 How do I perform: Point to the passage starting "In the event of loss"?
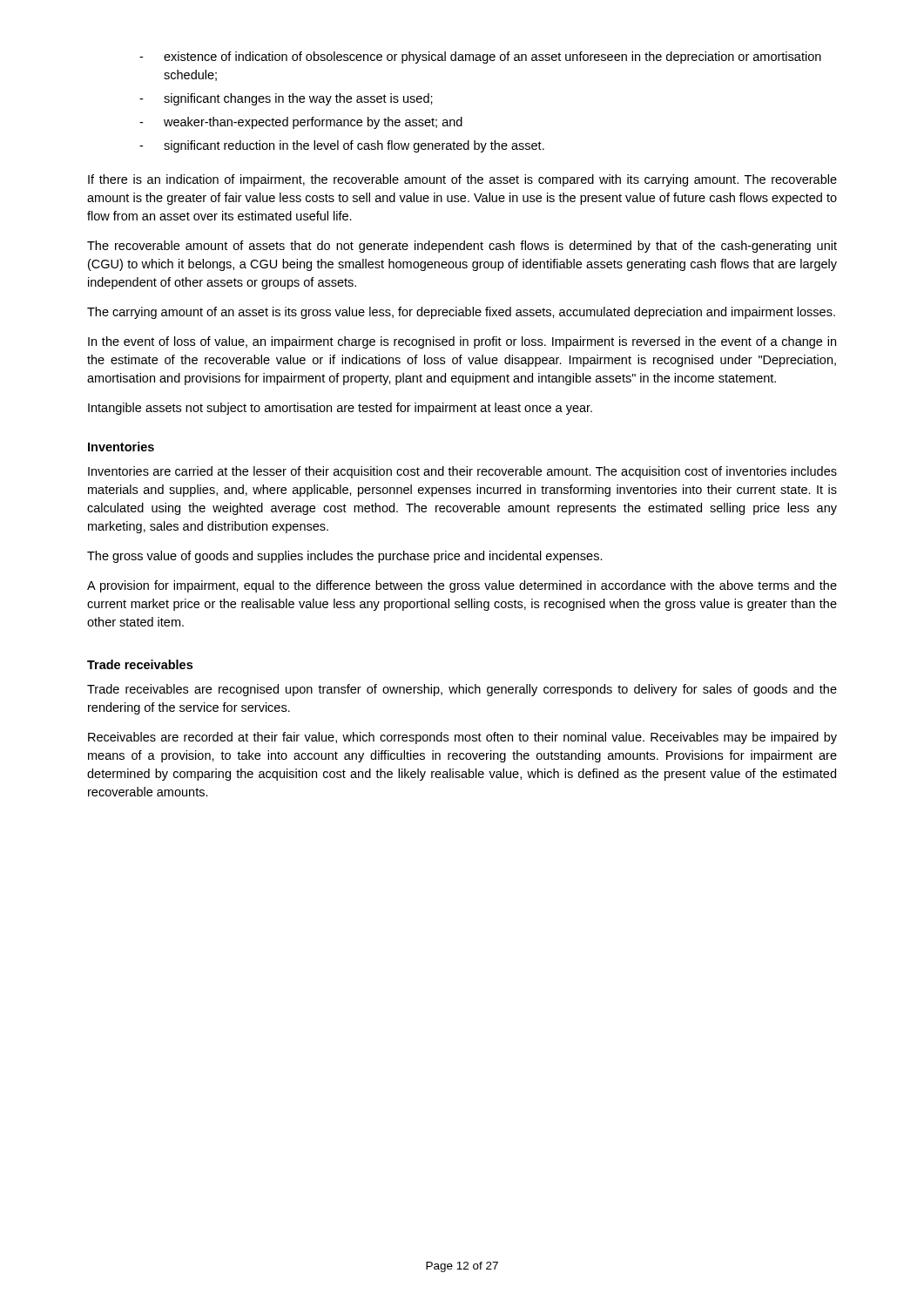coord(462,360)
